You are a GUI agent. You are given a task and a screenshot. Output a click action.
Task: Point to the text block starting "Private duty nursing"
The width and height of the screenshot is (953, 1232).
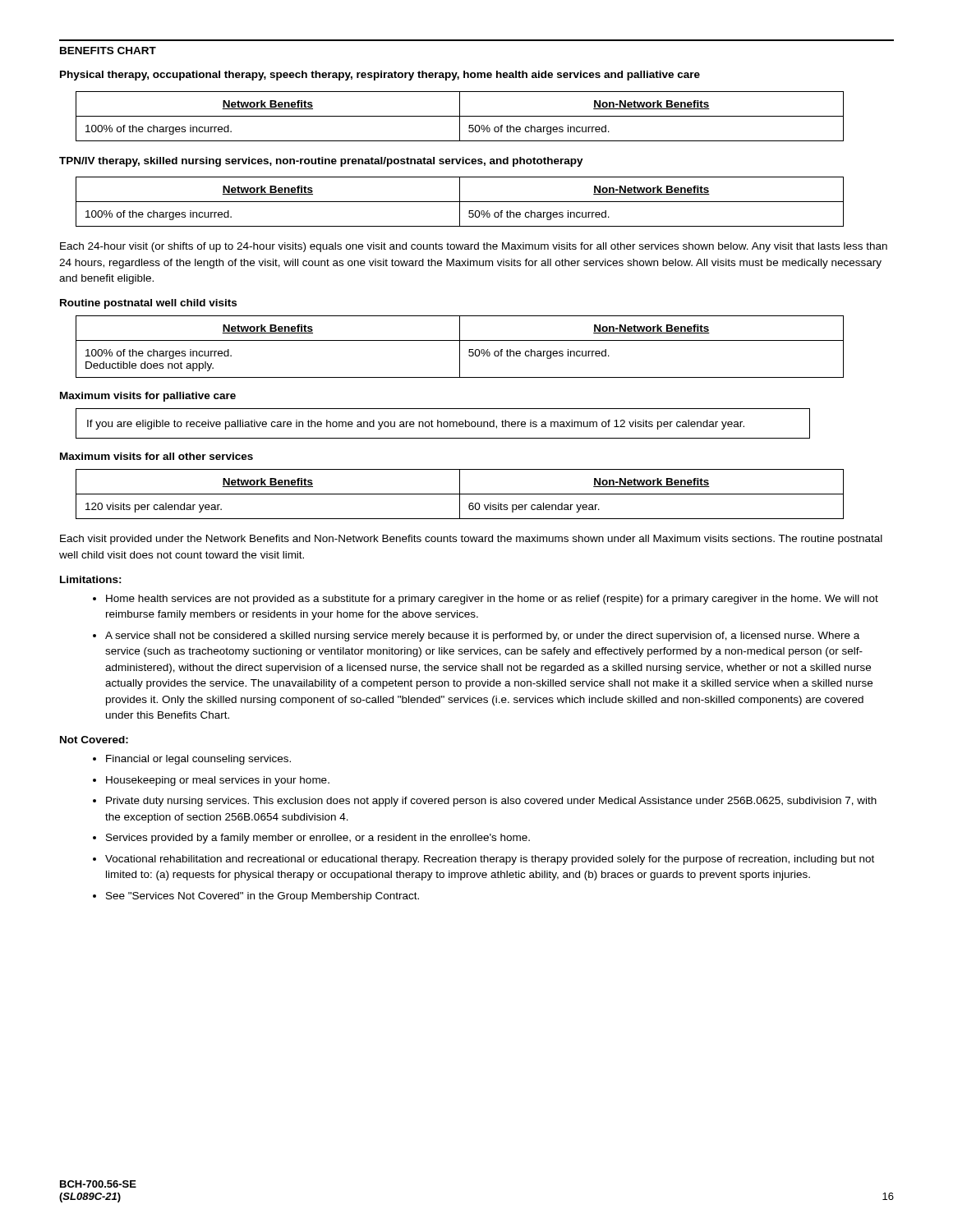[x=491, y=809]
